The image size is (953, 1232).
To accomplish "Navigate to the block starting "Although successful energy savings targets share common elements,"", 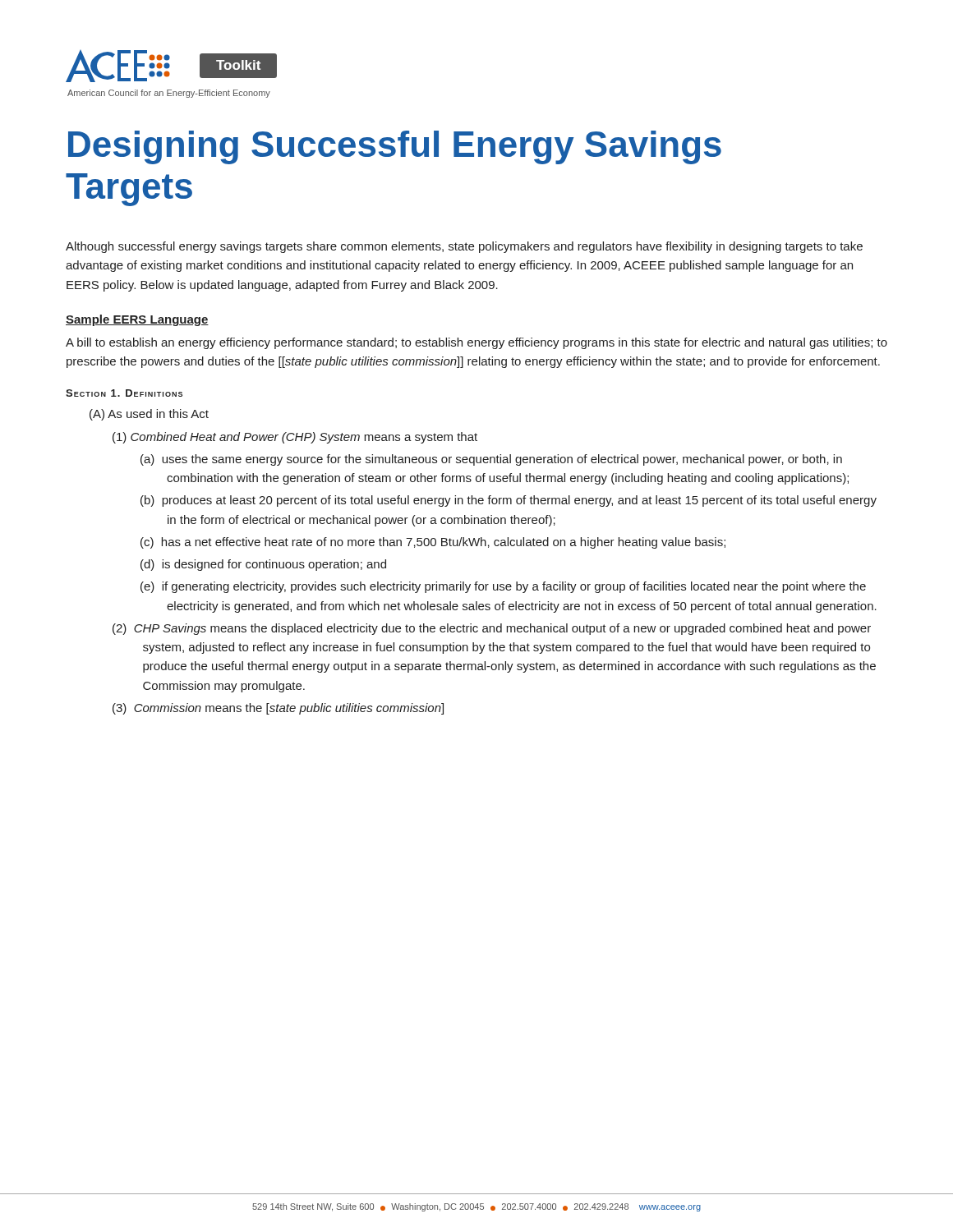I will point(464,265).
